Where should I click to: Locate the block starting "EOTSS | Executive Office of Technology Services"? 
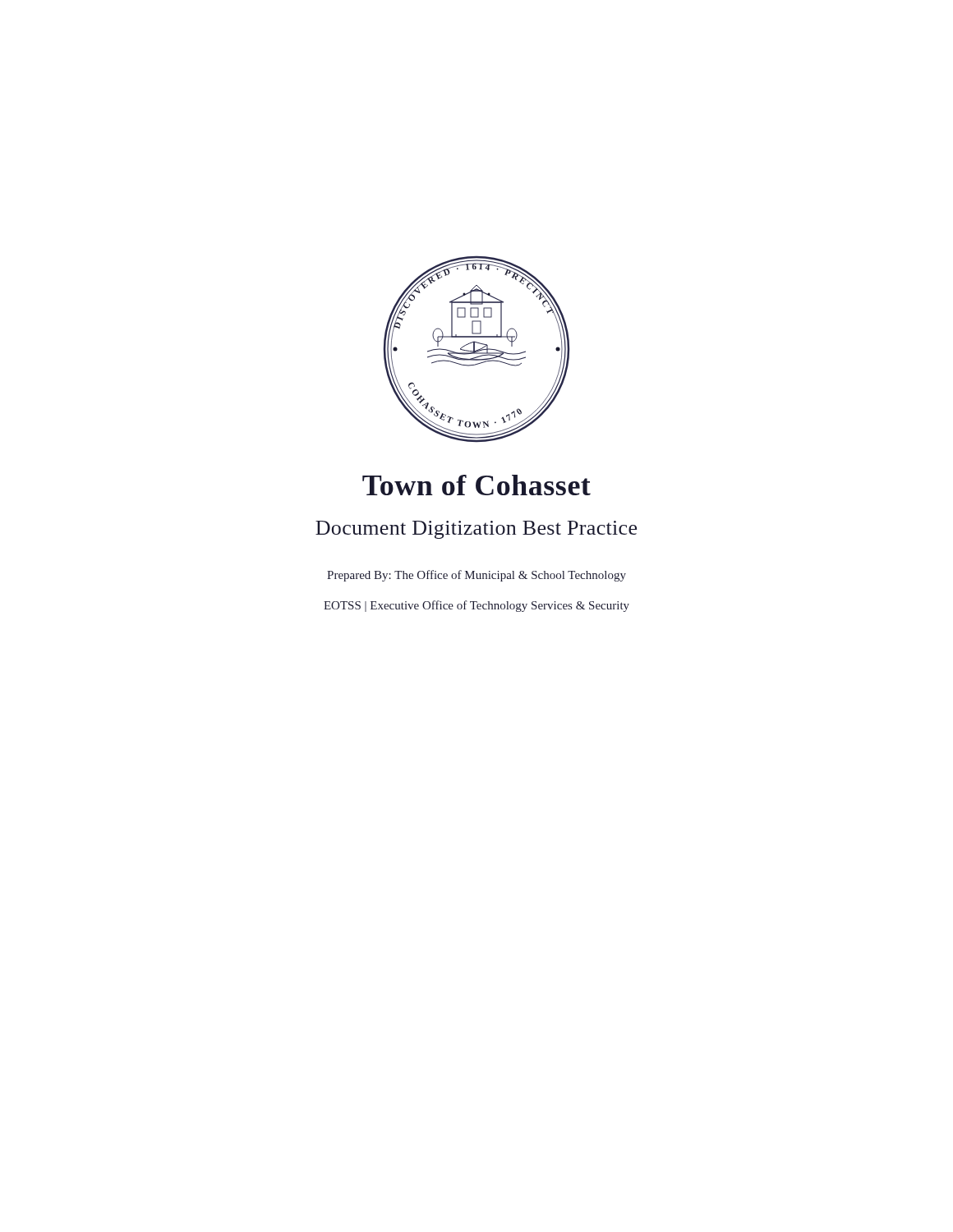pos(476,605)
